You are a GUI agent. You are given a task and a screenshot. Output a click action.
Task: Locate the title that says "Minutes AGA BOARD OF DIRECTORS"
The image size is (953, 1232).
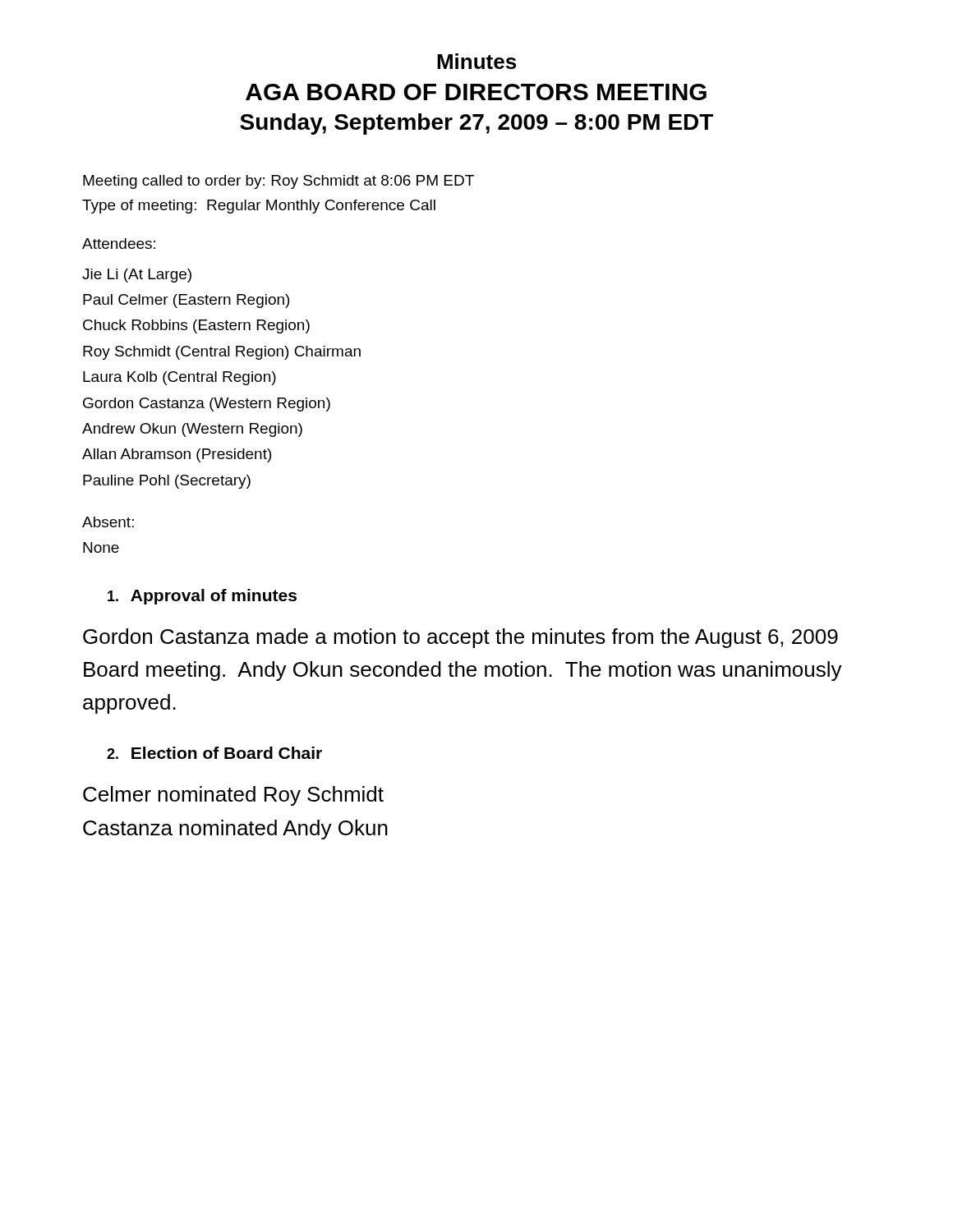(x=476, y=92)
